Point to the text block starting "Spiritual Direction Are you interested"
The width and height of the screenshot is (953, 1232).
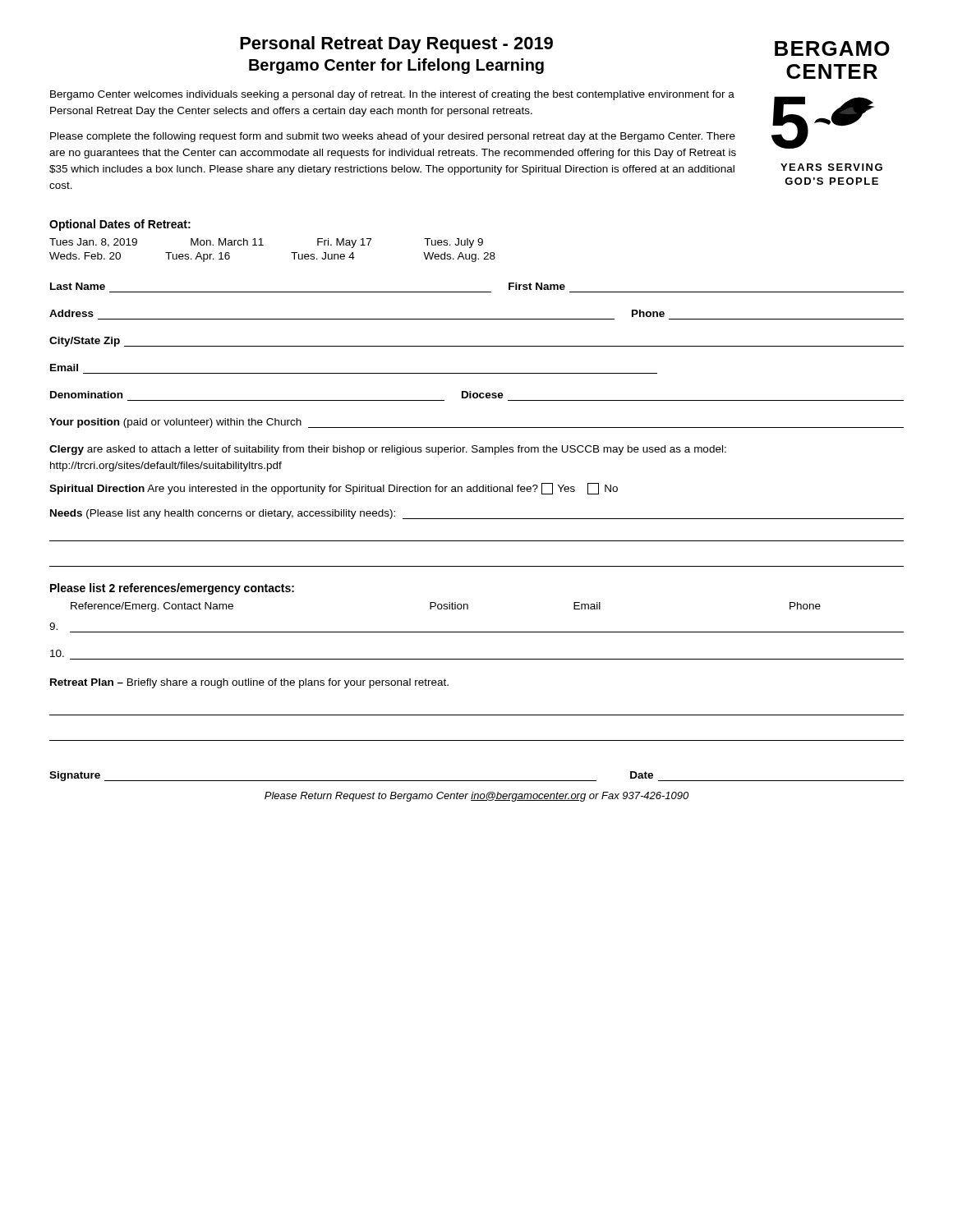coord(334,488)
